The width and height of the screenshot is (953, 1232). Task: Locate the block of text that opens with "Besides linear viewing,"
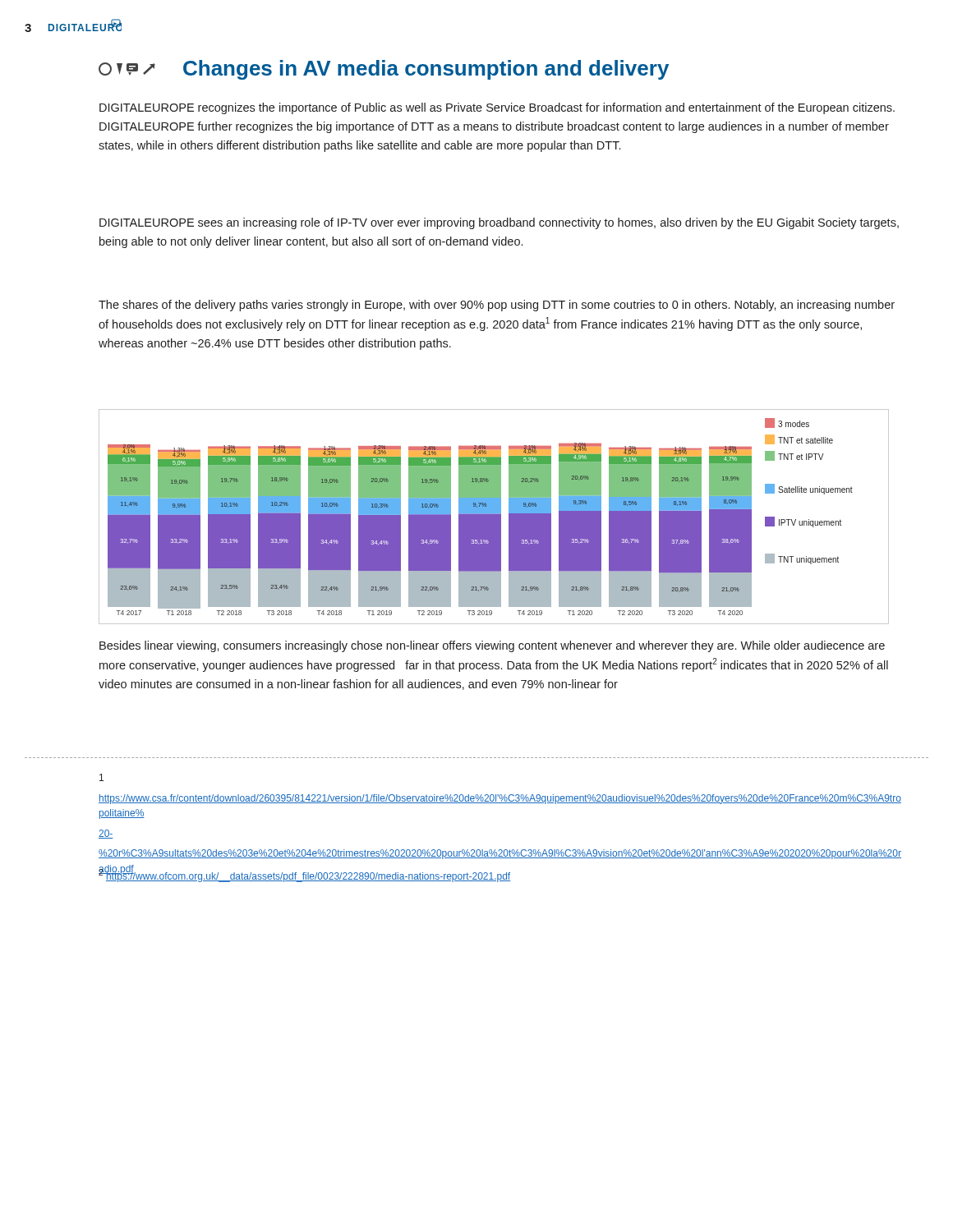(x=501, y=665)
